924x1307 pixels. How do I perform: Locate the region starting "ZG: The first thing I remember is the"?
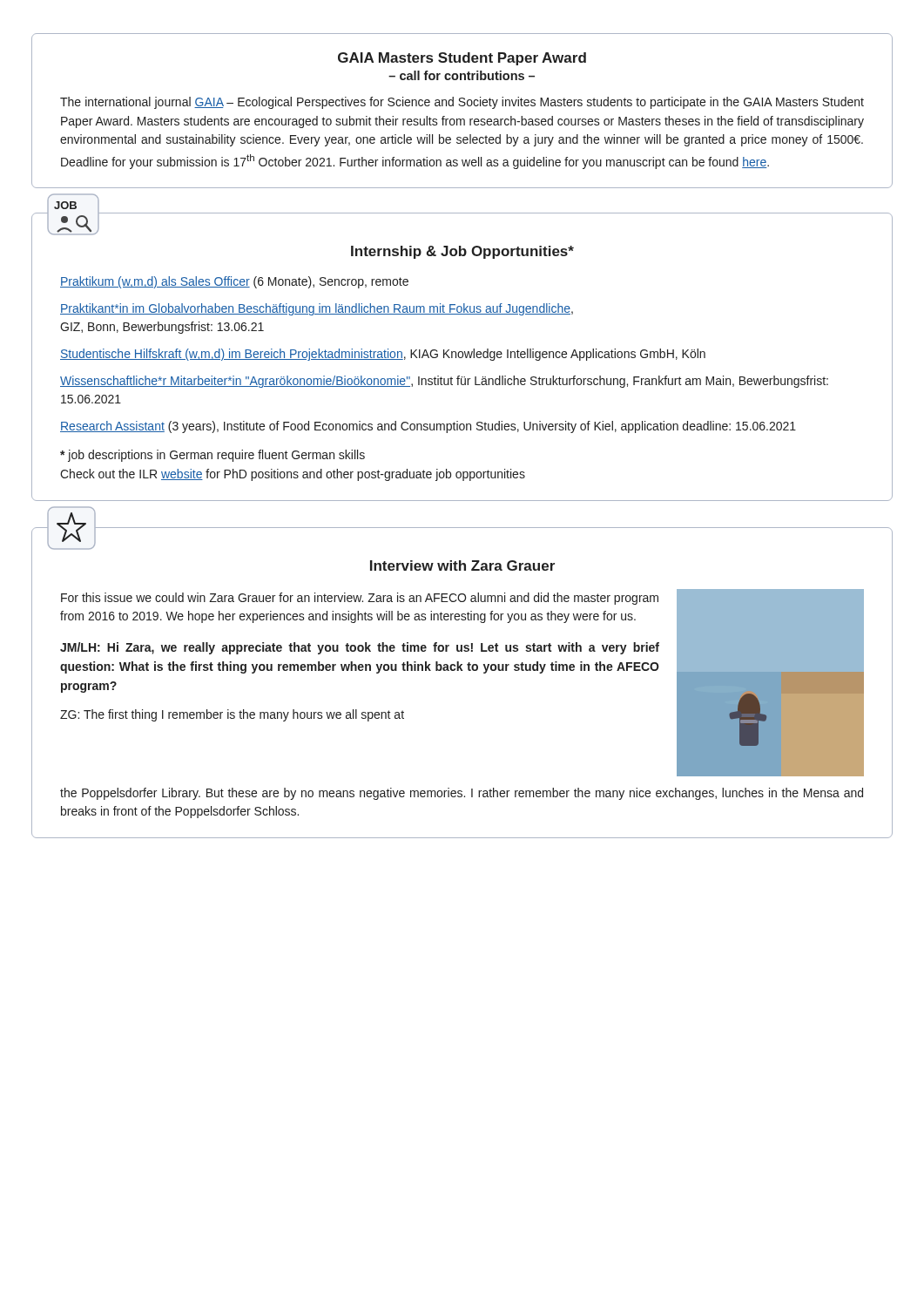coord(232,715)
